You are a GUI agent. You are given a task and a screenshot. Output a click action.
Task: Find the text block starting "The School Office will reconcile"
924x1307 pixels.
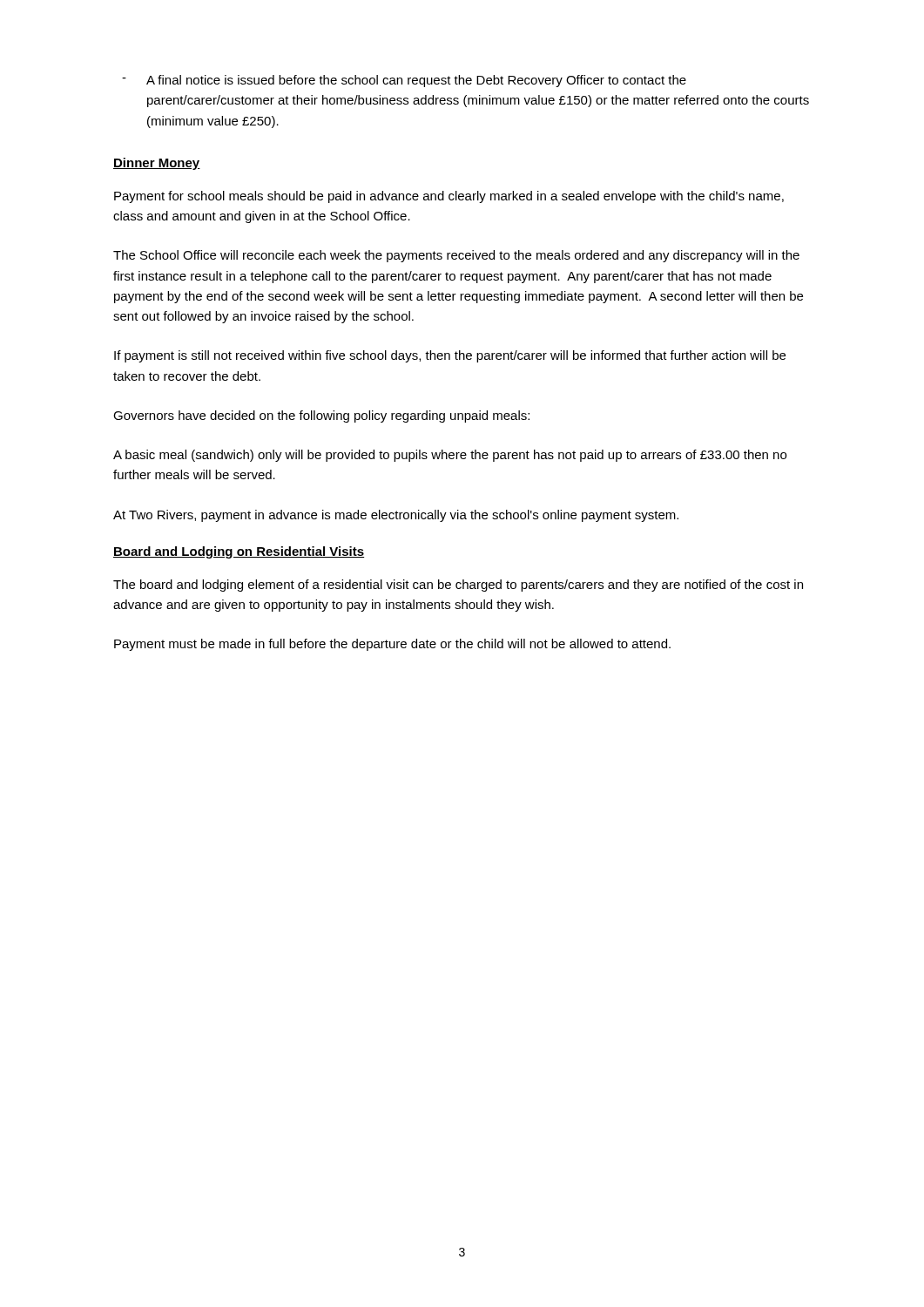click(458, 285)
